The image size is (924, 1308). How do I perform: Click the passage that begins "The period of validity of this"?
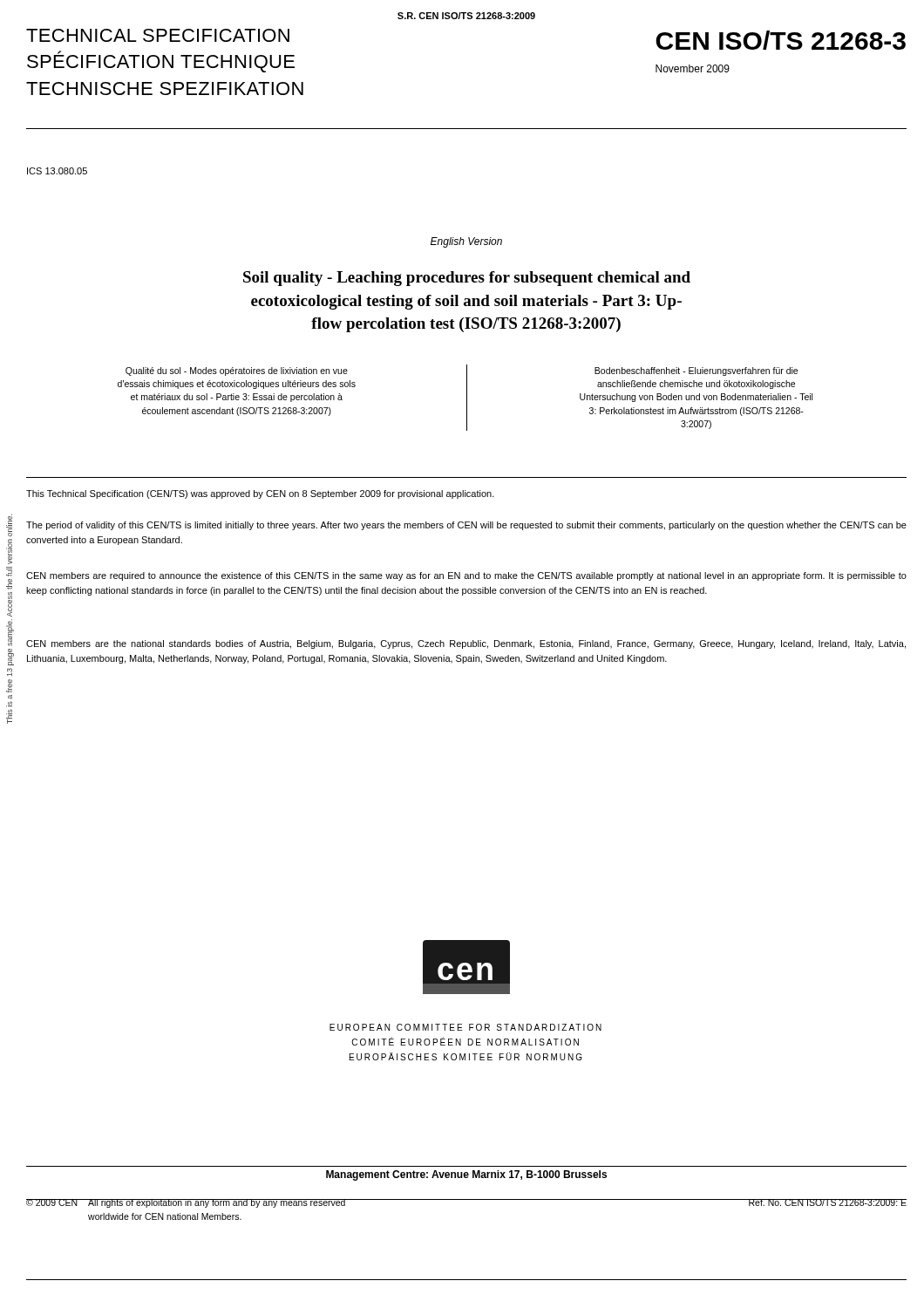(x=466, y=532)
